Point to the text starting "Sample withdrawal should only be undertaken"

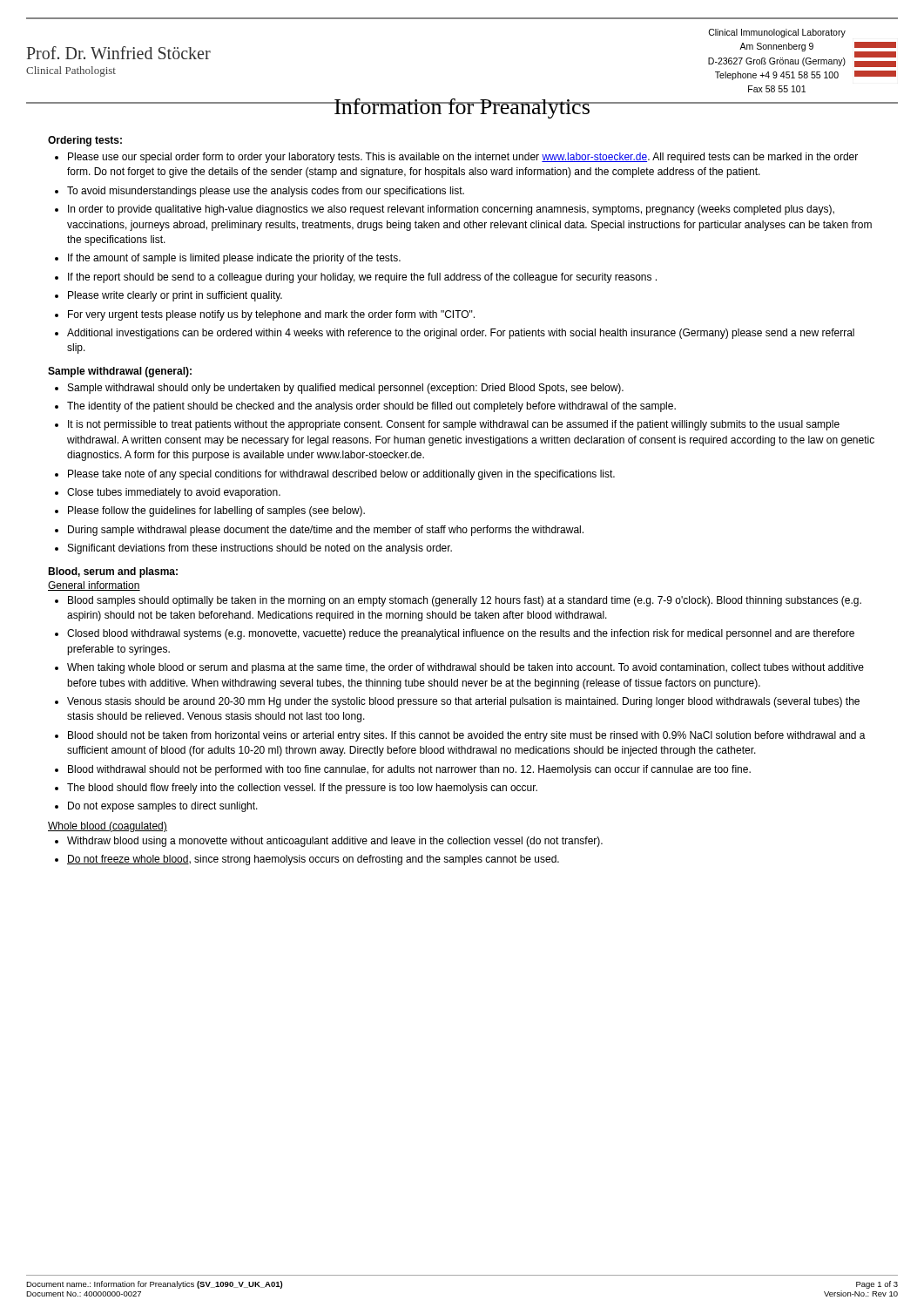point(346,387)
